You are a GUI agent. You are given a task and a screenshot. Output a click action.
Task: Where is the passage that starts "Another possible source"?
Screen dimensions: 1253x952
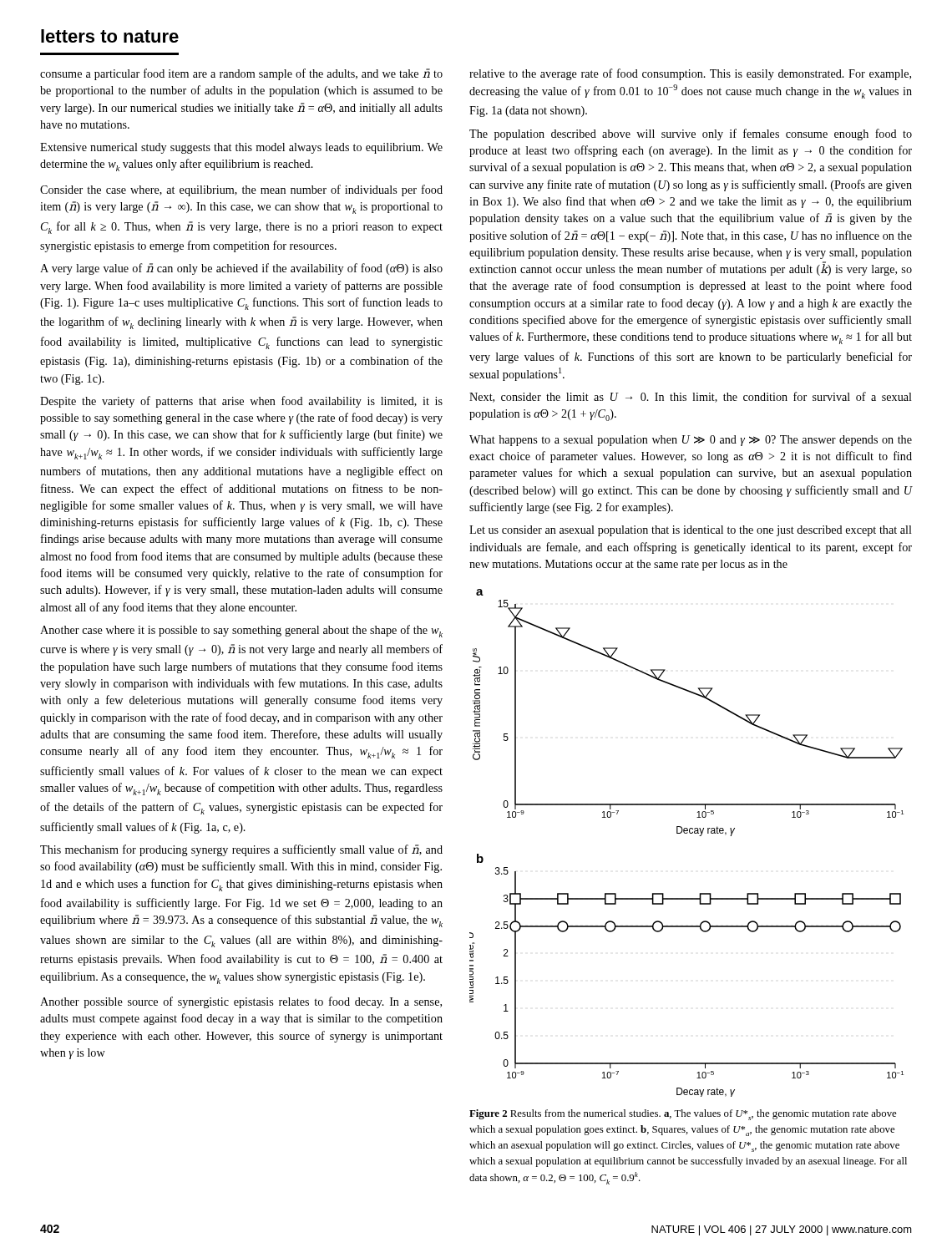[241, 1027]
